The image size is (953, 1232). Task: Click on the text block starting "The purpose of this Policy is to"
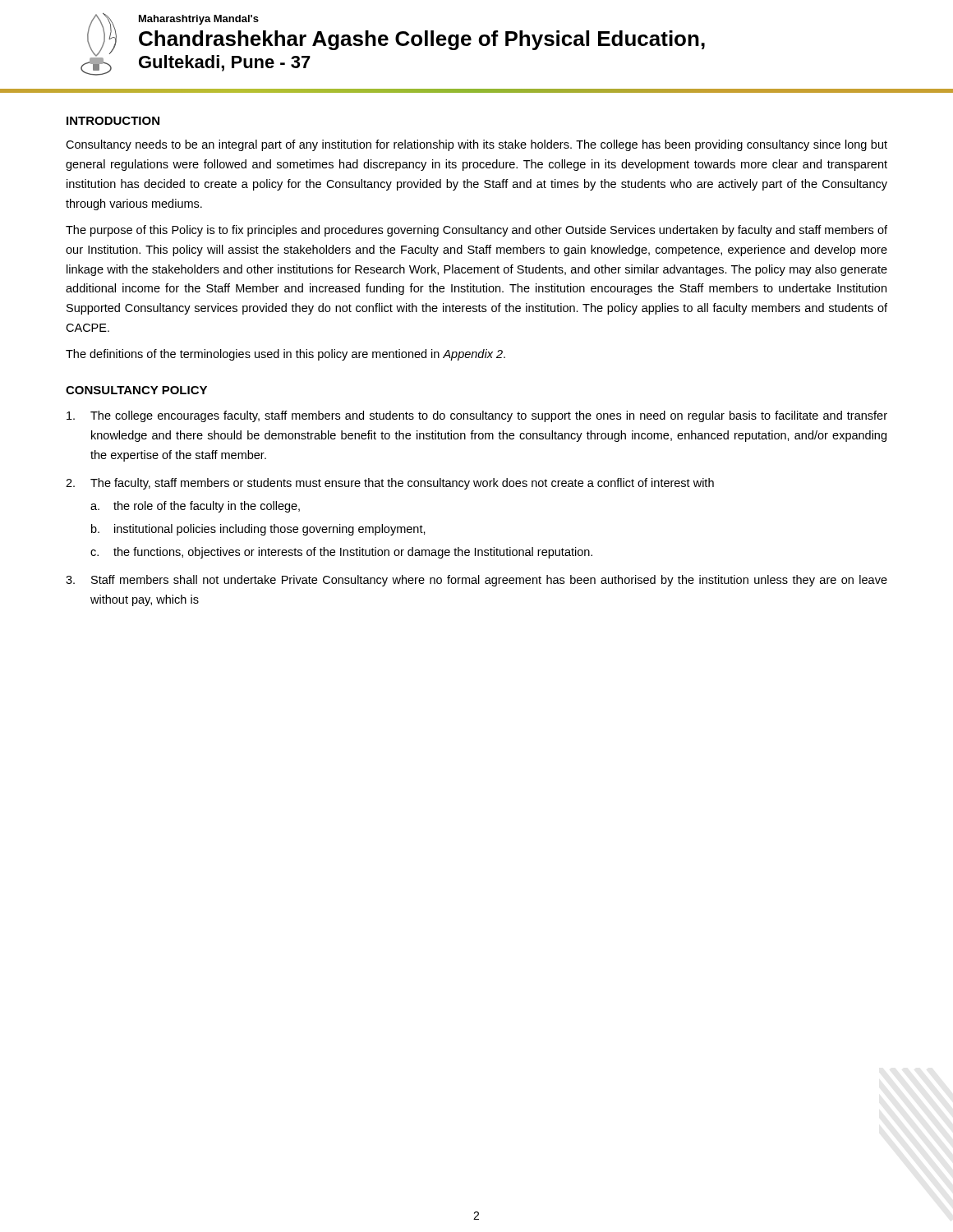476,279
